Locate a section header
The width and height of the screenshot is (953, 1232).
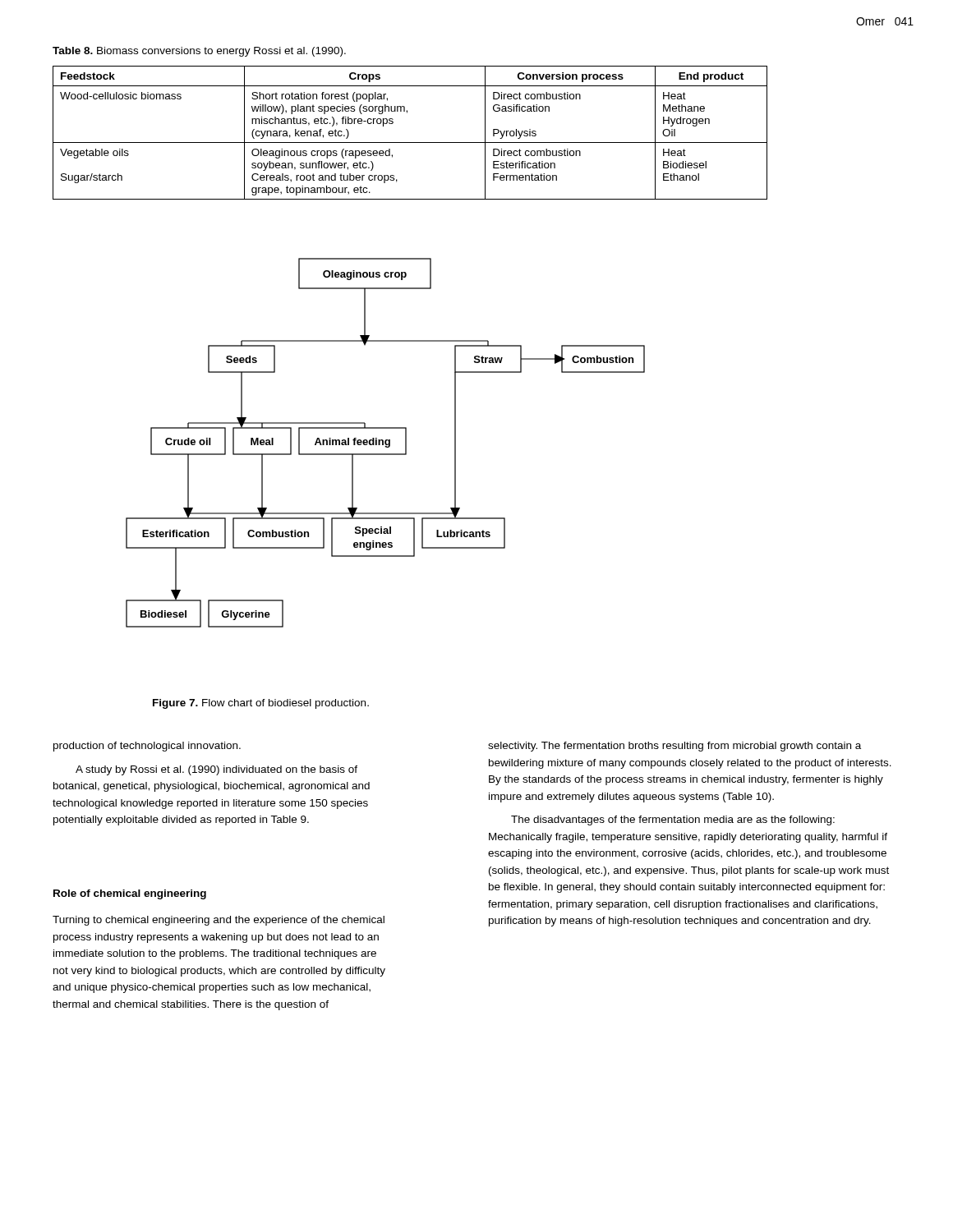coord(130,893)
